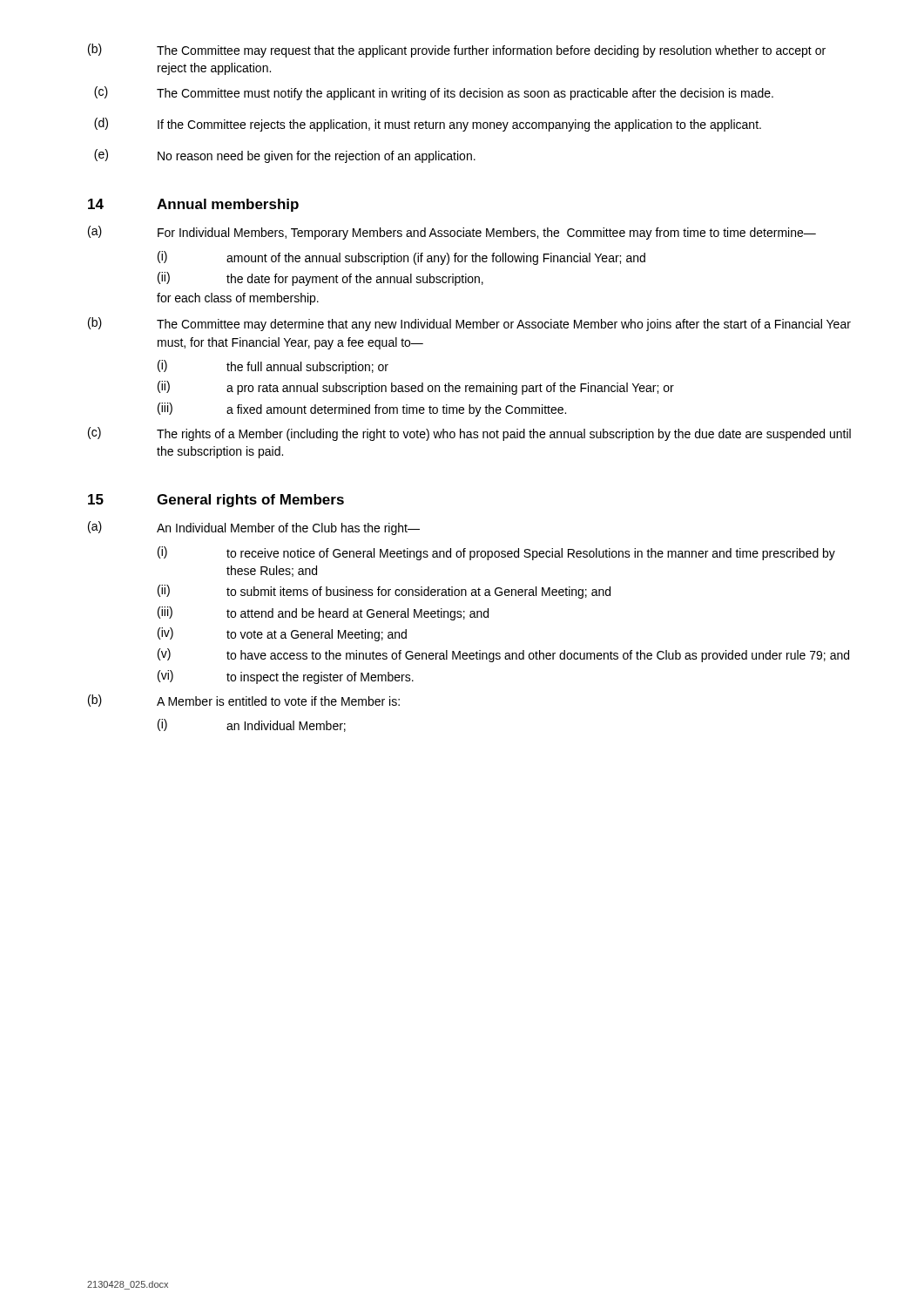Select the text block starting "(iii) to attend and be heard"
This screenshot has height=1307, width=924.
323,613
